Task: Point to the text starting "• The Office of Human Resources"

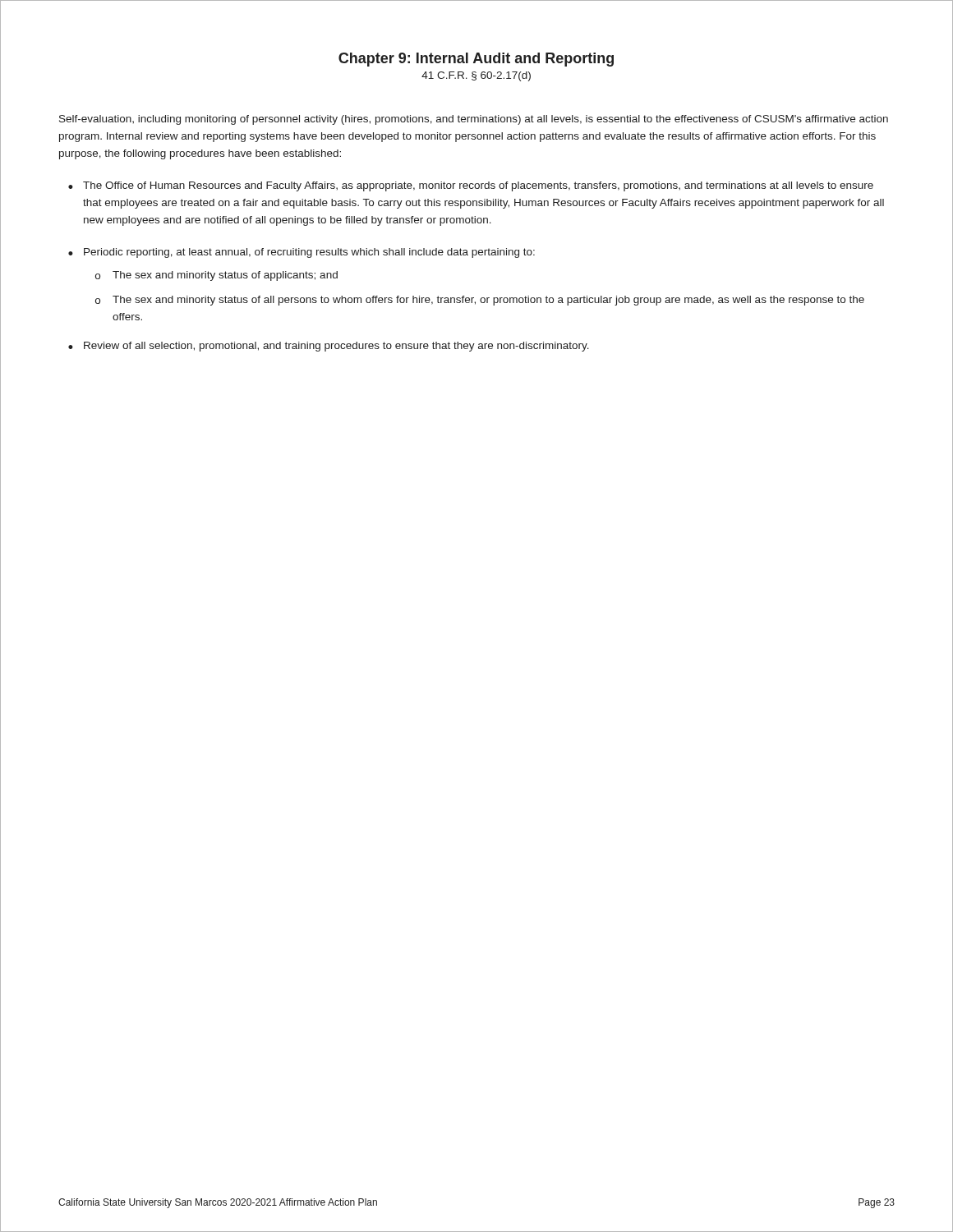Action: tap(476, 203)
